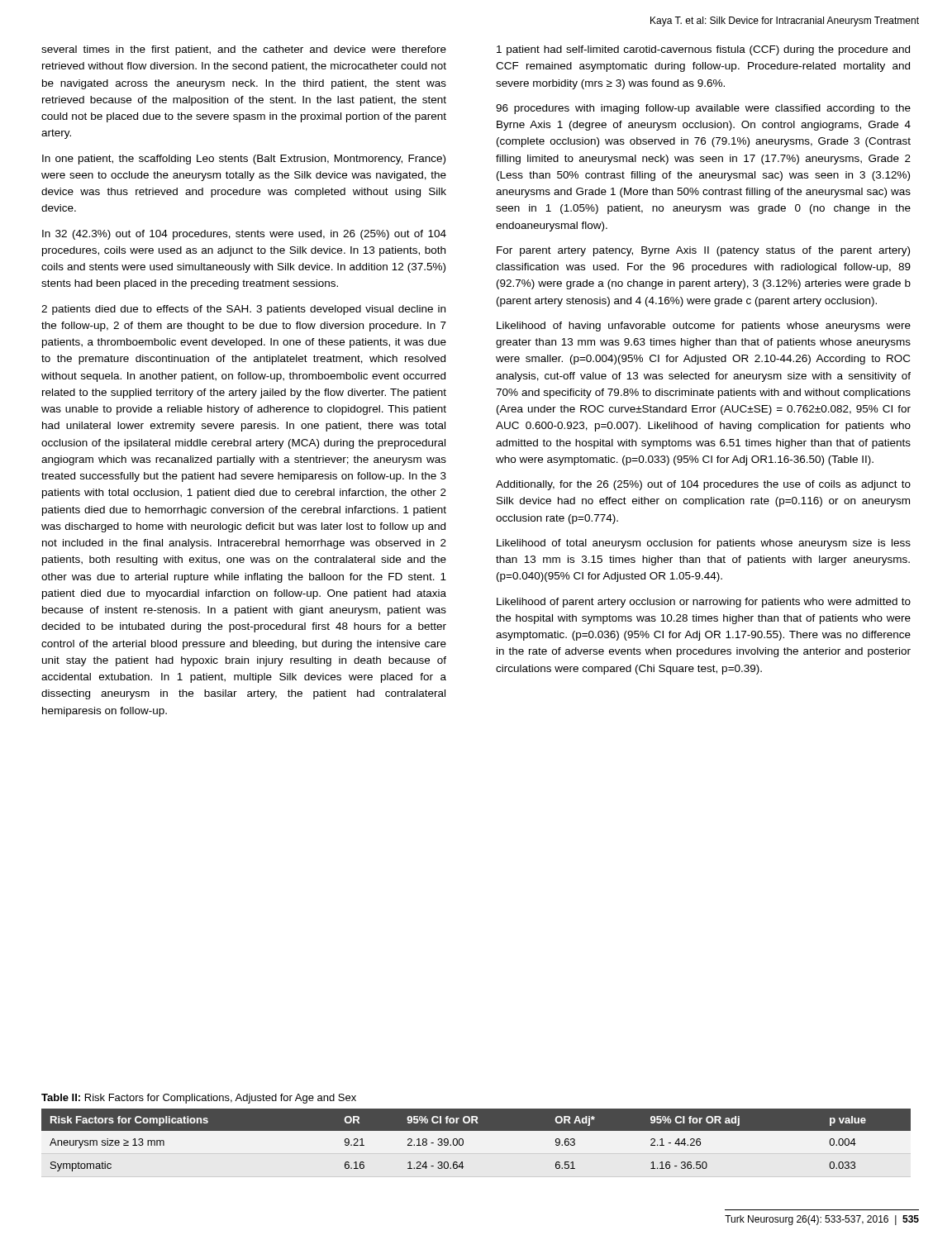
Task: Find the text block that reads "several times in the"
Action: [244, 92]
